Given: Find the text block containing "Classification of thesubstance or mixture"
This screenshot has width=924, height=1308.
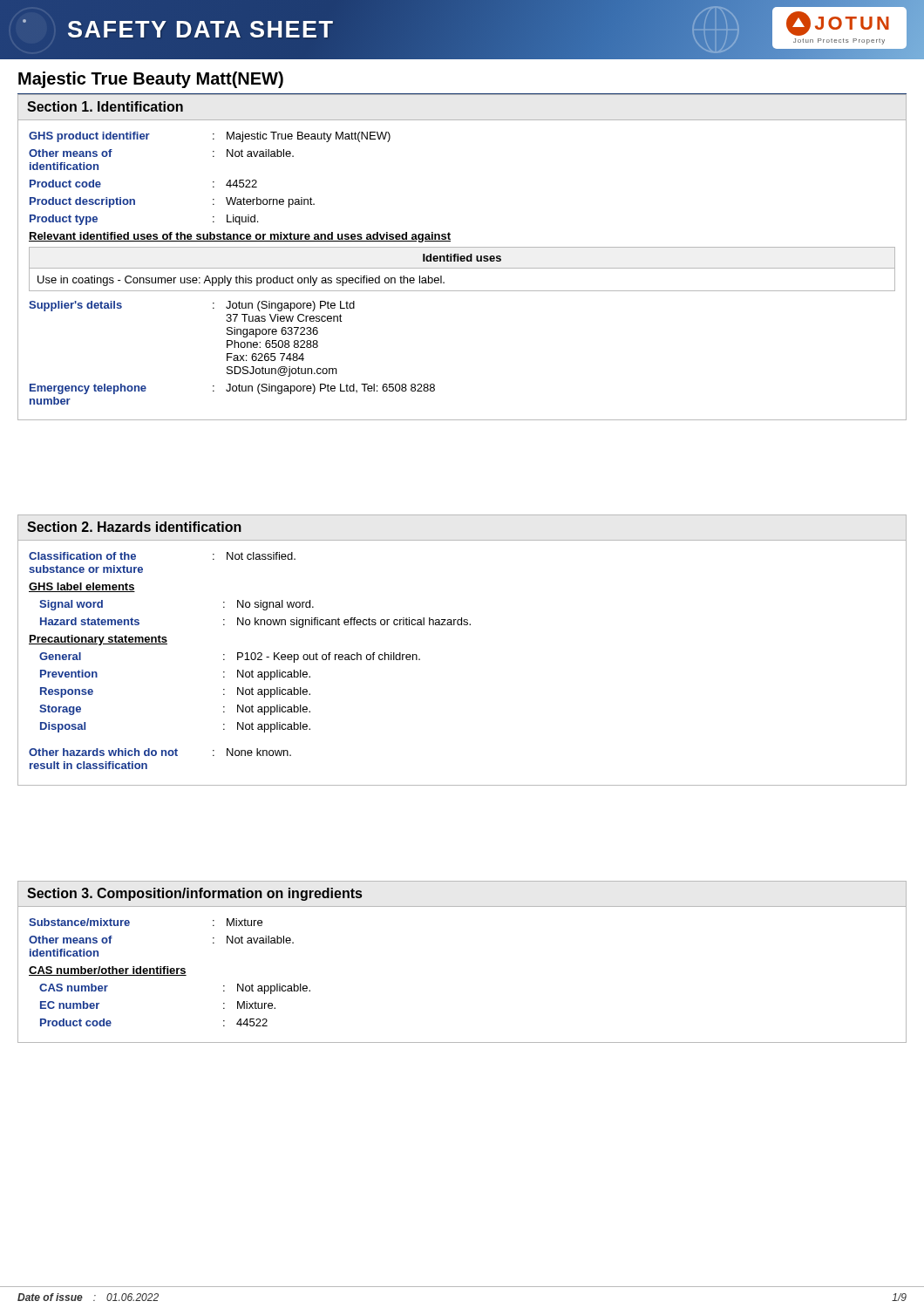Looking at the screenshot, I should 81,556.
